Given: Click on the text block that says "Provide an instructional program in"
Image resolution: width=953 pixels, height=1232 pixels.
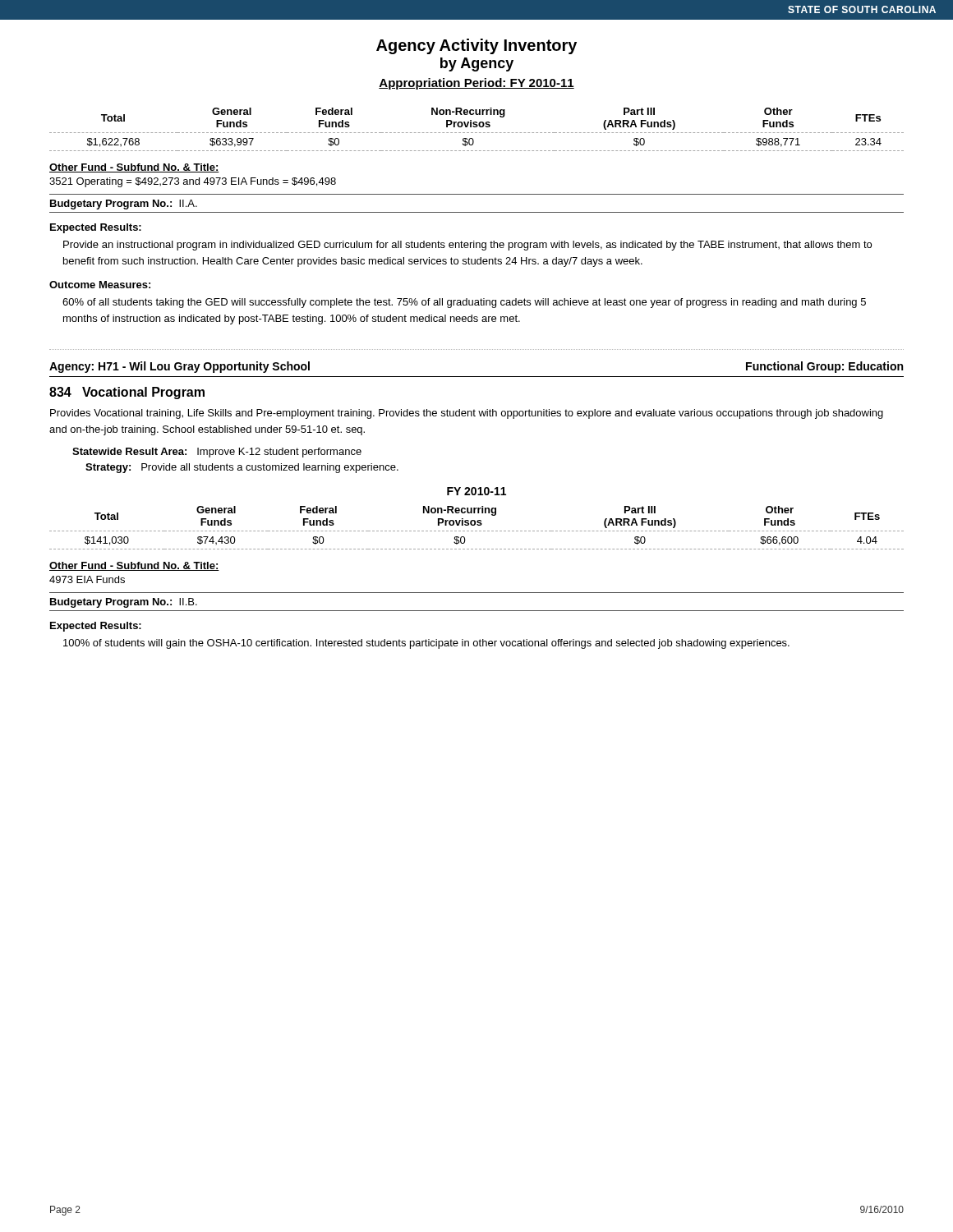Looking at the screenshot, I should [x=467, y=252].
